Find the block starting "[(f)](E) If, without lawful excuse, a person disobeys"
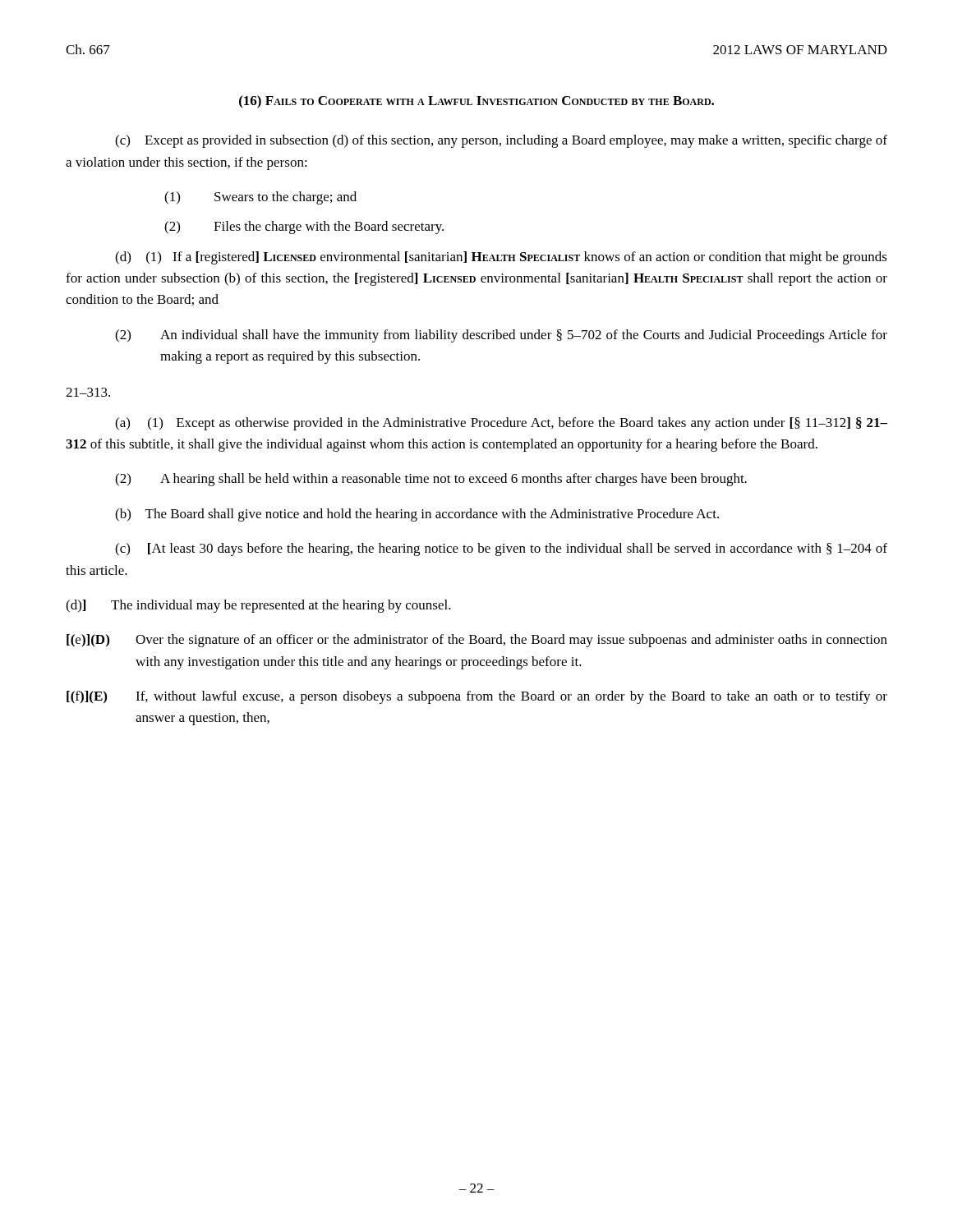953x1232 pixels. [x=476, y=707]
